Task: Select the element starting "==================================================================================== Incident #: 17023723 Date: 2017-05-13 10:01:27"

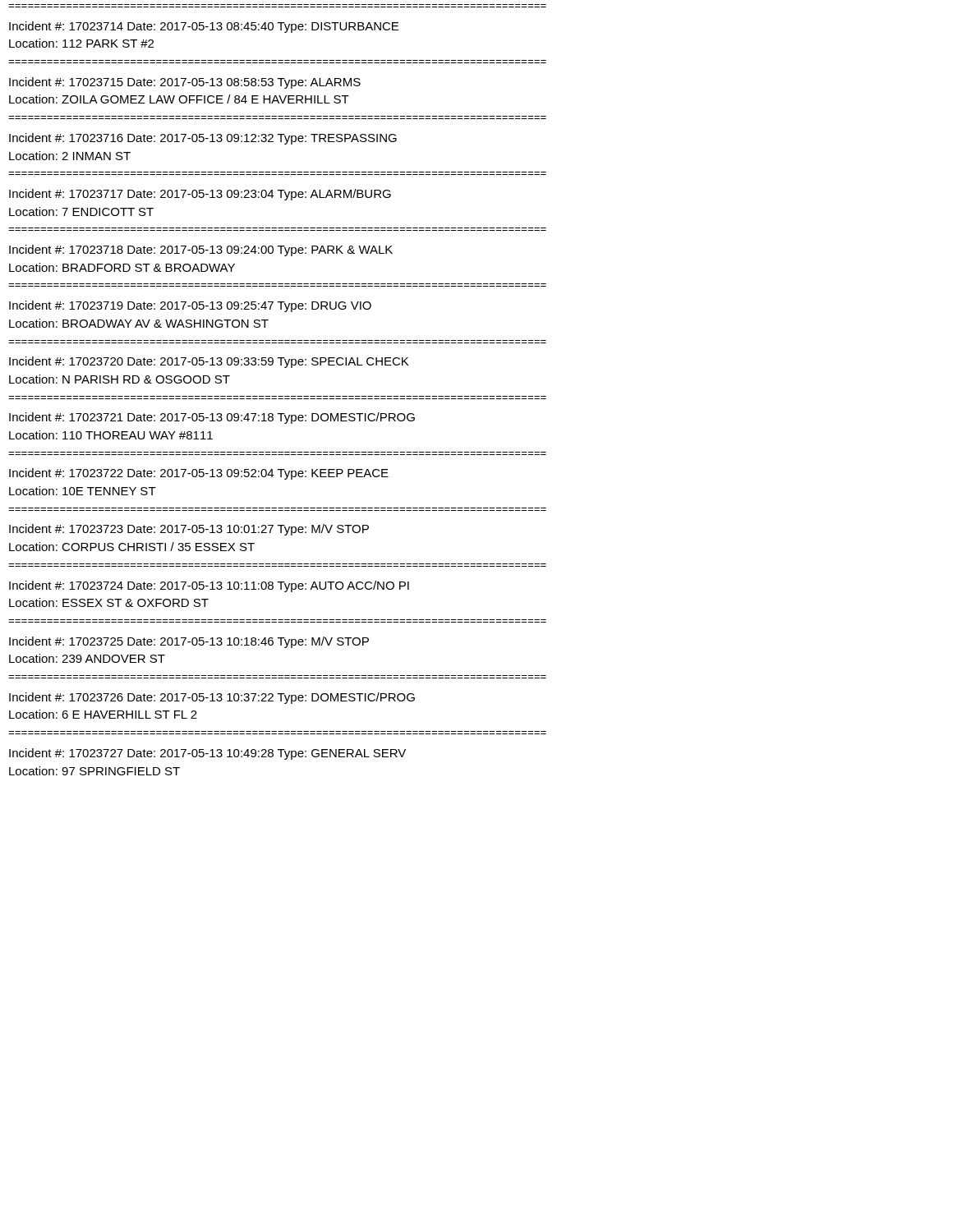Action: pyautogui.click(x=189, y=530)
